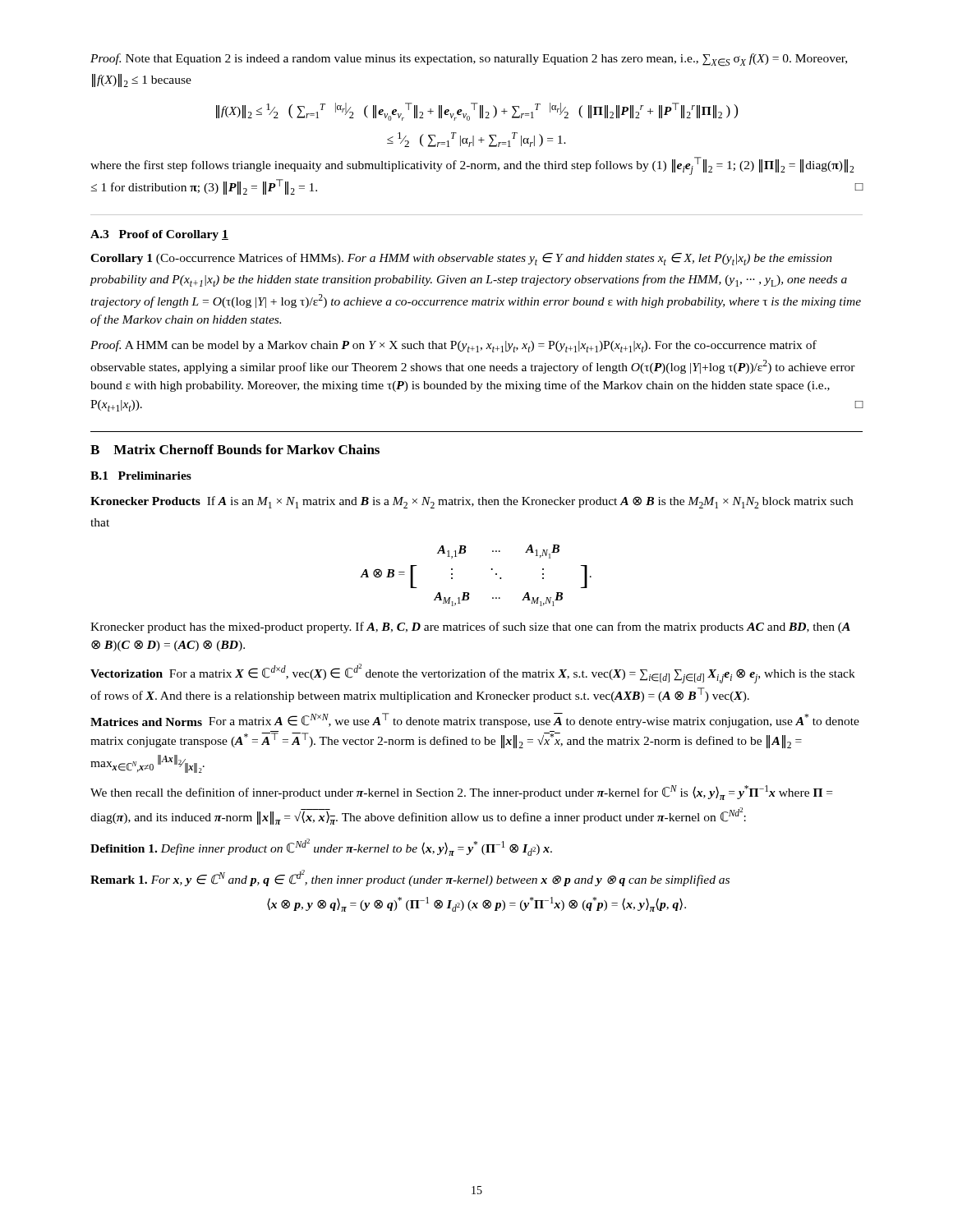The width and height of the screenshot is (953, 1232).
Task: Locate the block of text that opens with "Proof. A HMM can be"
Action: (x=476, y=376)
